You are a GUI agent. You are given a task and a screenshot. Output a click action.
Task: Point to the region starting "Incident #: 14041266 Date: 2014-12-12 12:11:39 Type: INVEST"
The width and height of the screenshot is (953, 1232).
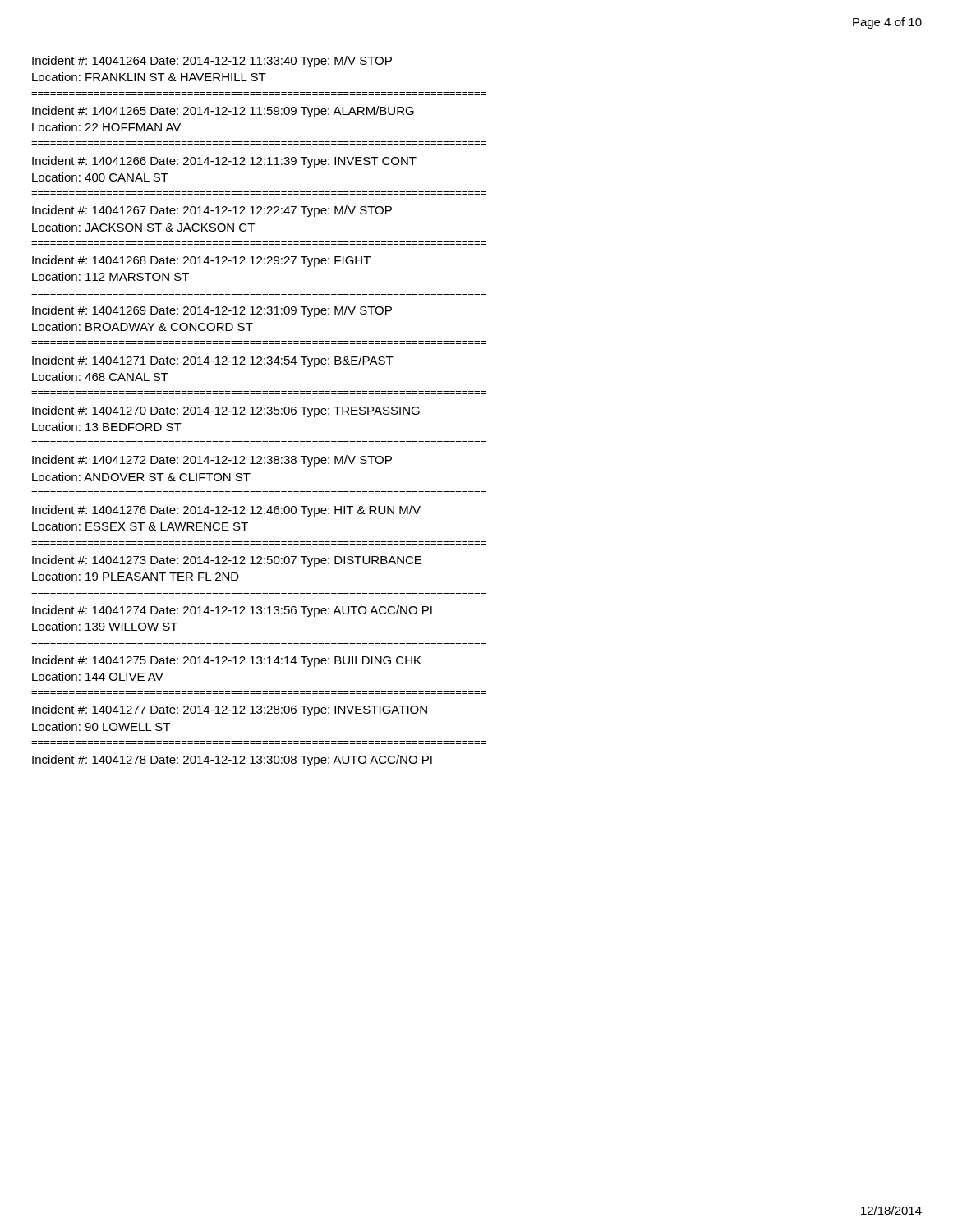click(x=224, y=162)
